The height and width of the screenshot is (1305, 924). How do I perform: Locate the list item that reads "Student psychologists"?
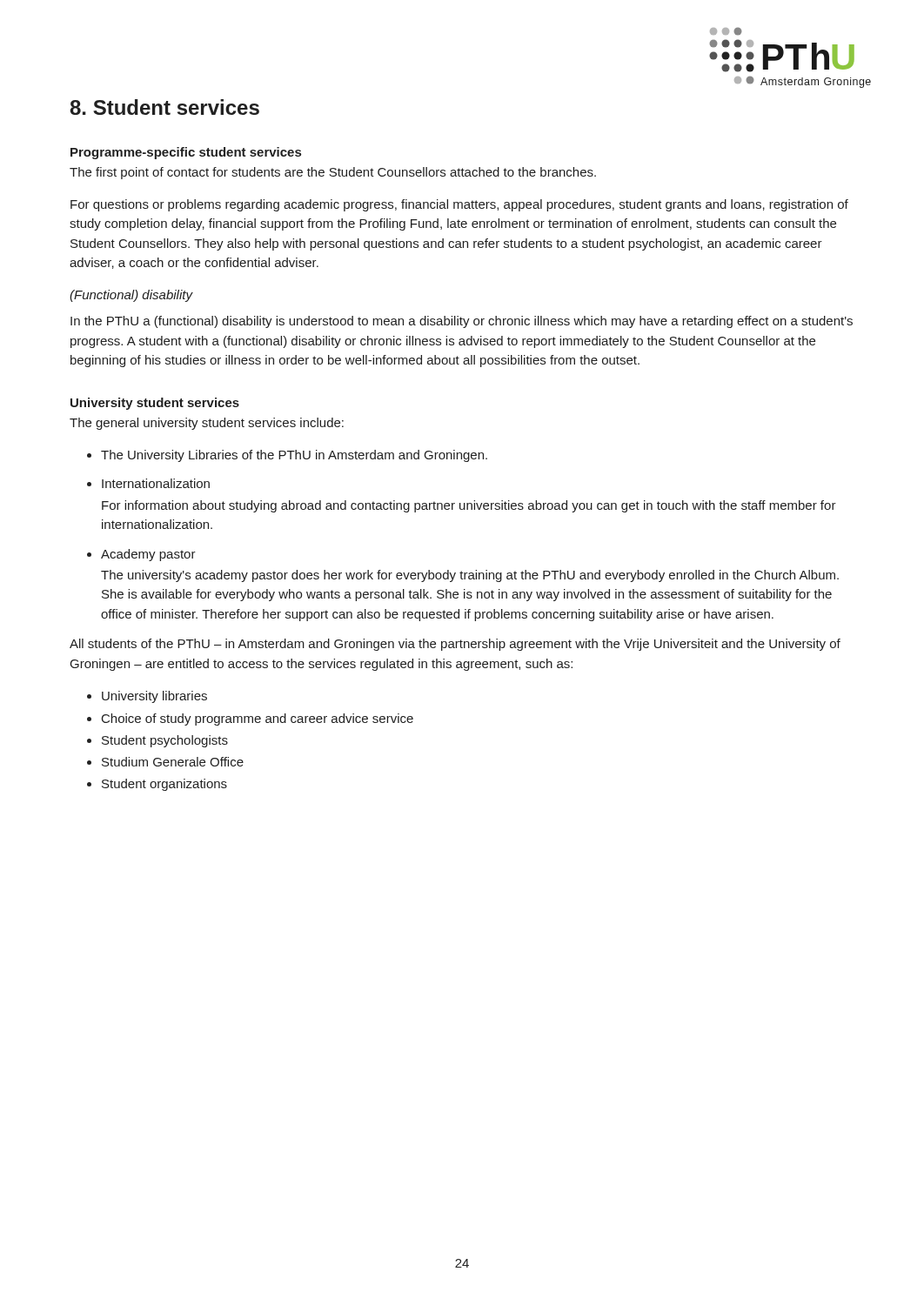164,740
